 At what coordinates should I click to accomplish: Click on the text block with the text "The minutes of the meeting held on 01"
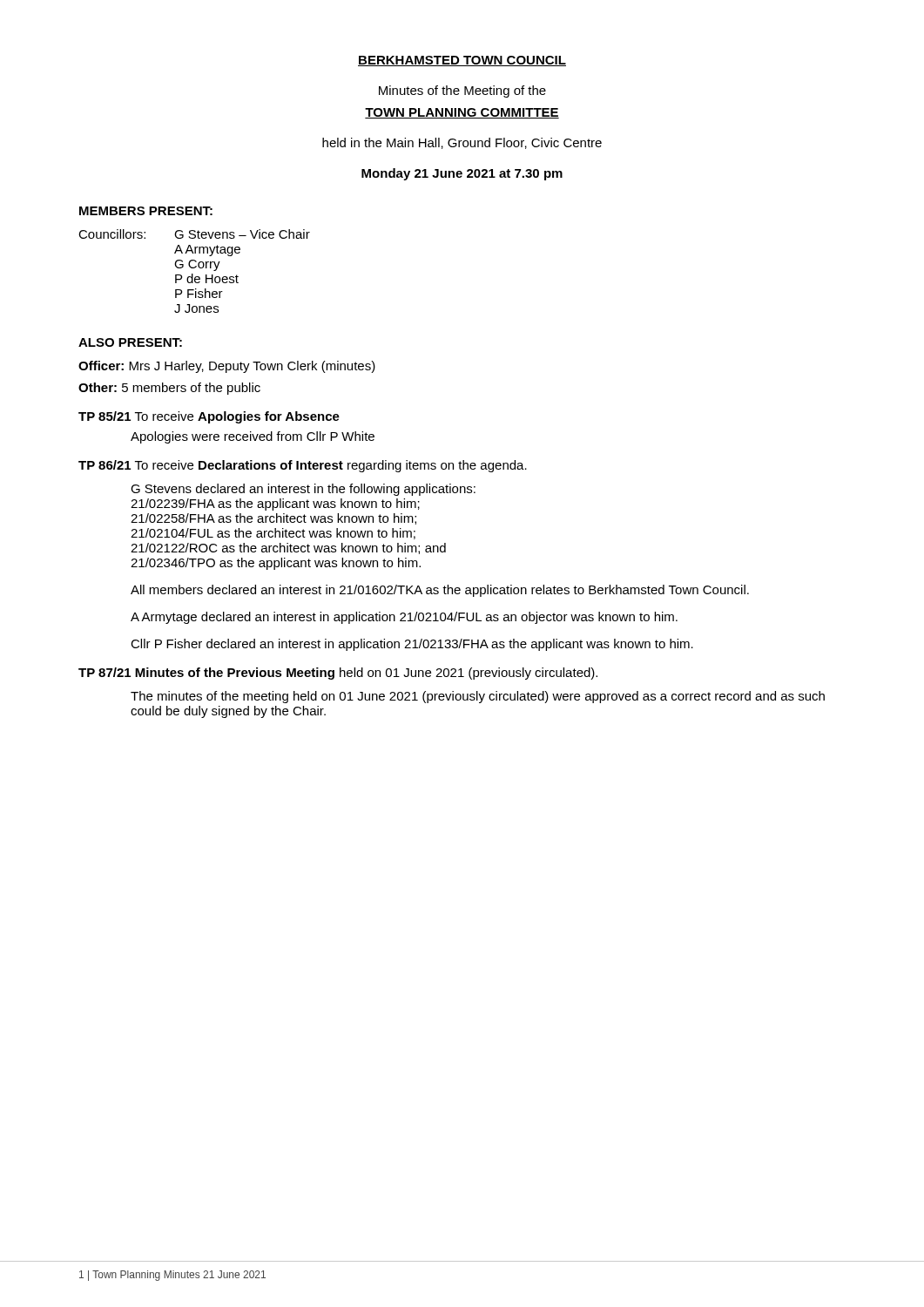[478, 703]
